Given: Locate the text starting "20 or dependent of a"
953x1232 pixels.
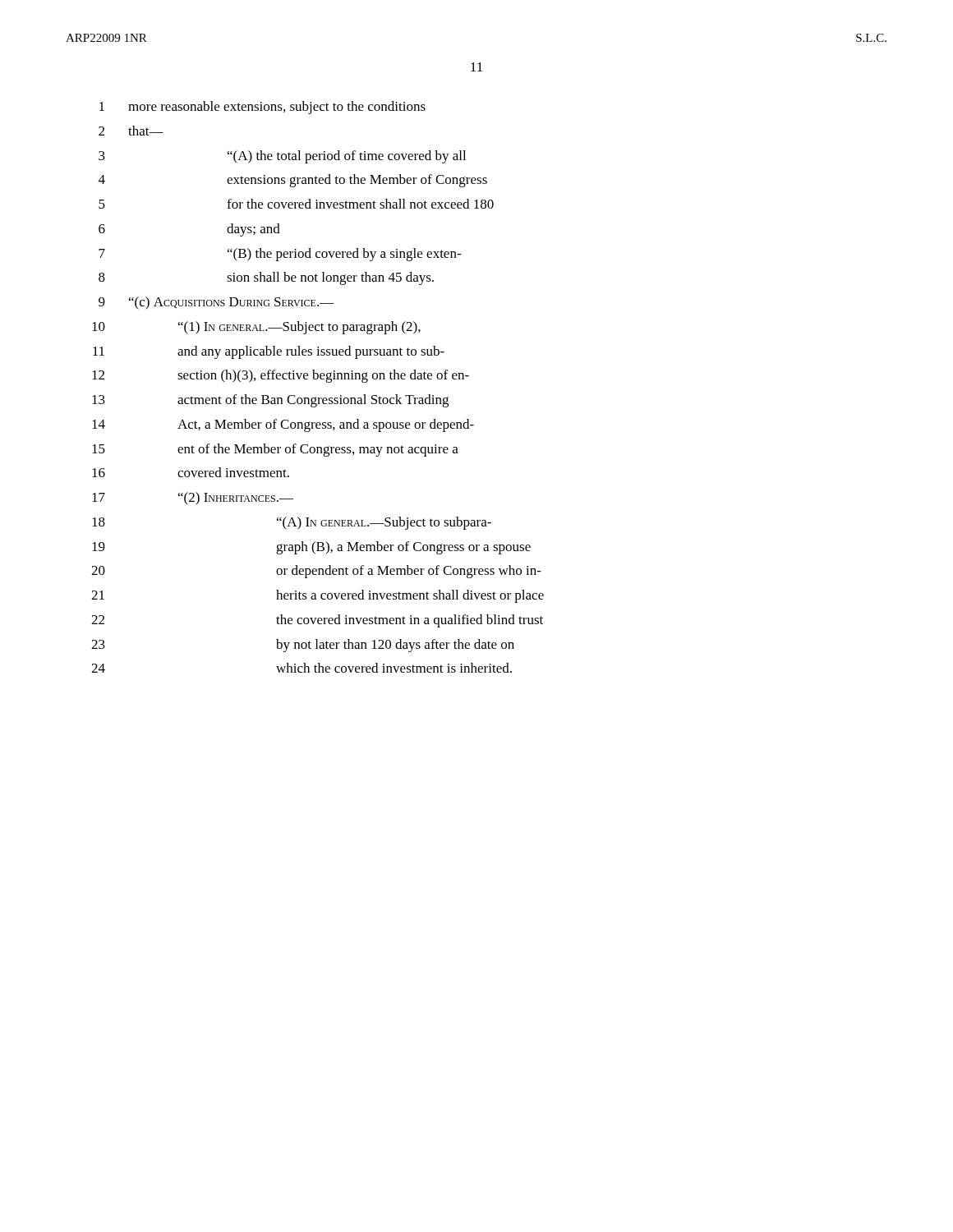Looking at the screenshot, I should (x=476, y=571).
